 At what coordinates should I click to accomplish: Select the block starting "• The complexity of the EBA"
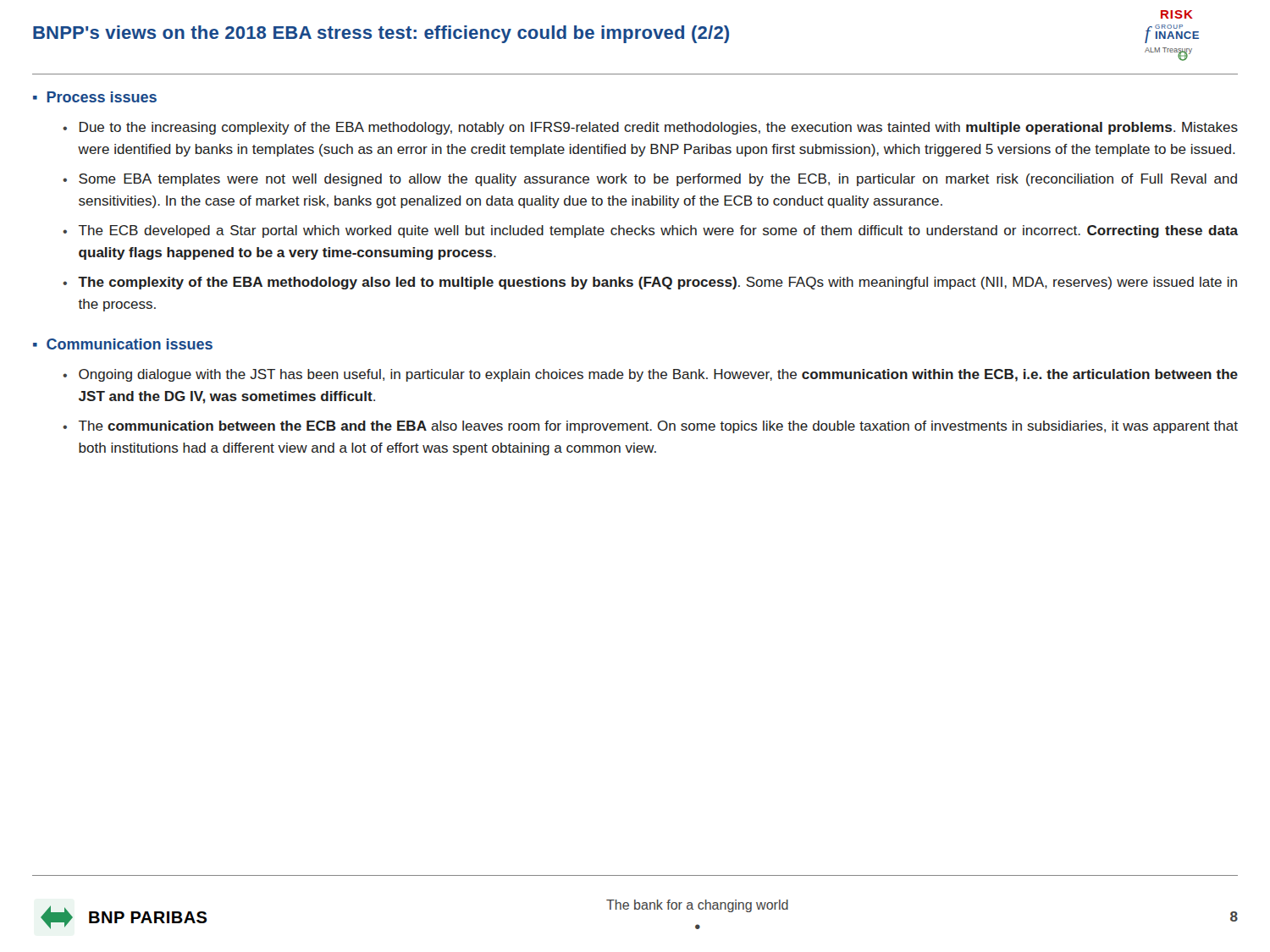[650, 293]
